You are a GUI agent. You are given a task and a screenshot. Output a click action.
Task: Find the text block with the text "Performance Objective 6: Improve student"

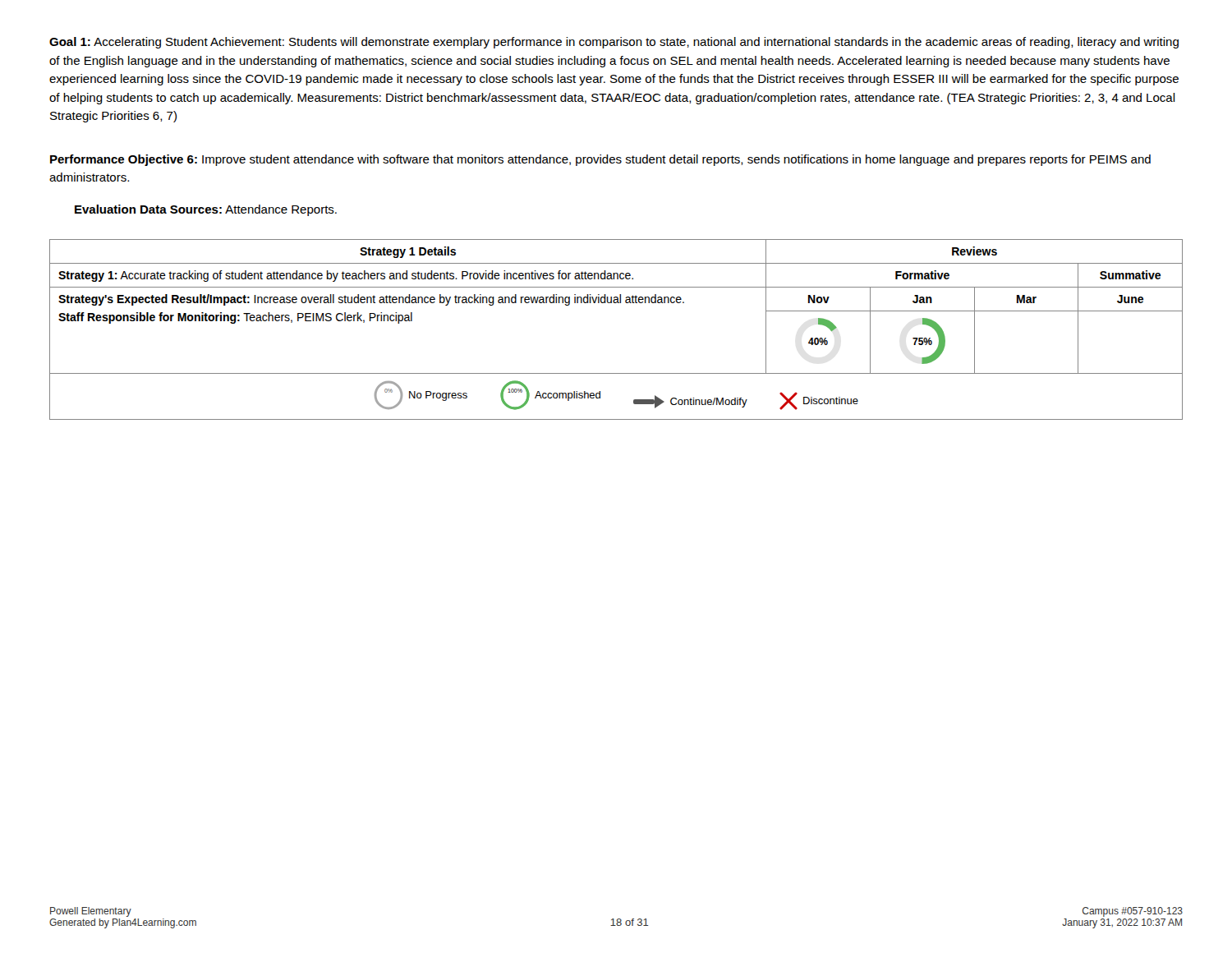coord(600,168)
